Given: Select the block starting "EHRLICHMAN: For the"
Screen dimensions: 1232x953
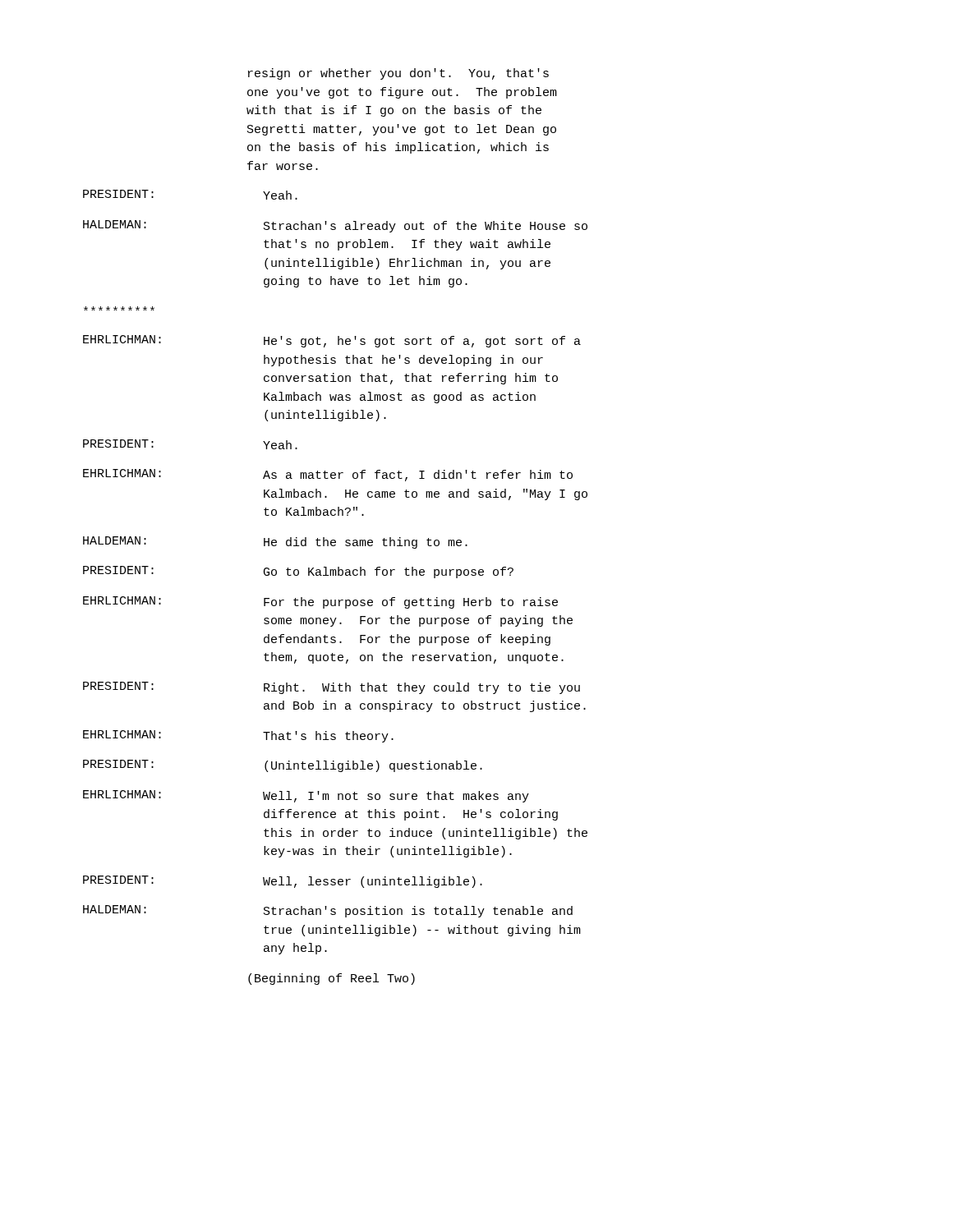Looking at the screenshot, I should (476, 631).
